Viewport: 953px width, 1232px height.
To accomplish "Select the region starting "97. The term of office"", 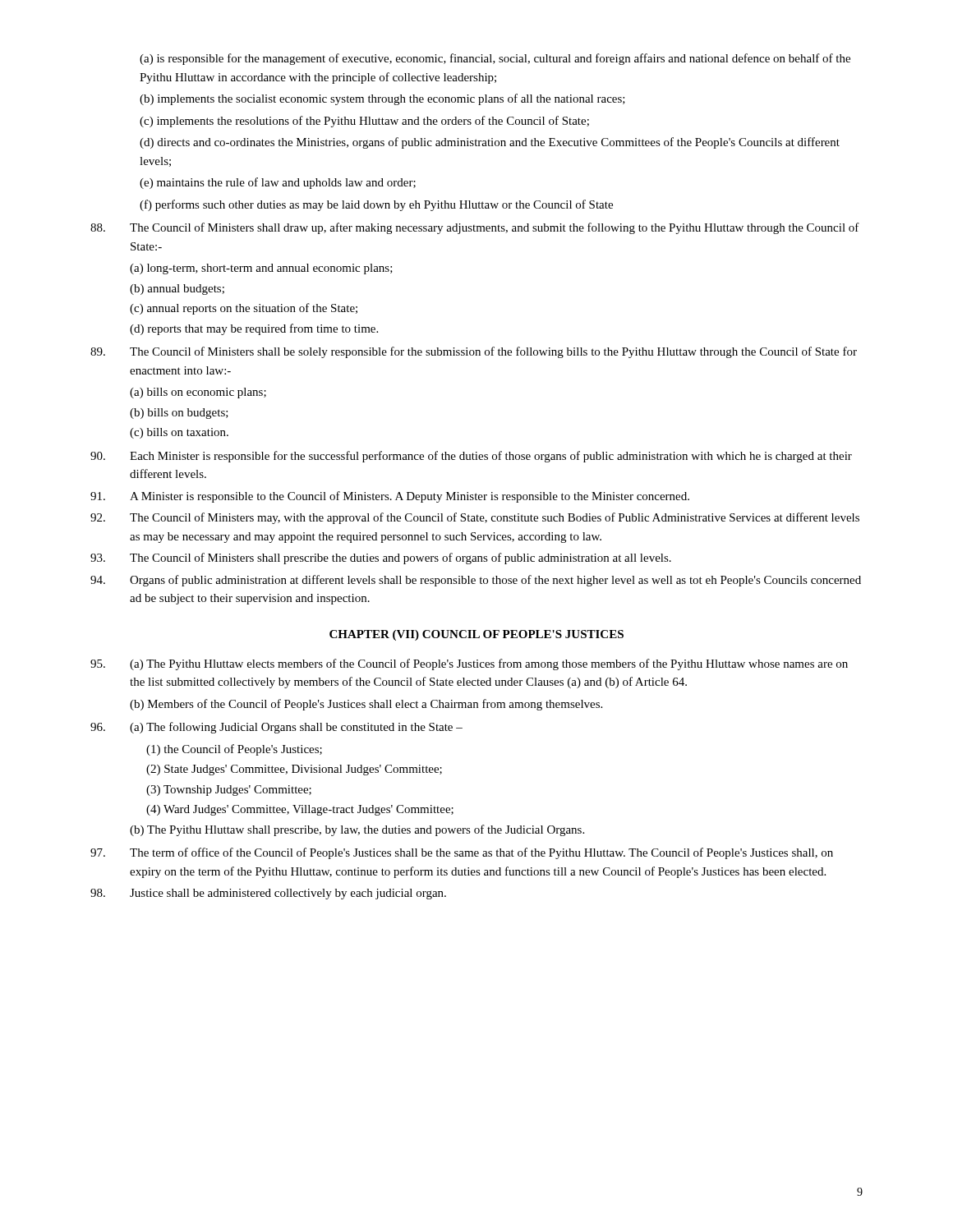I will [x=476, y=862].
